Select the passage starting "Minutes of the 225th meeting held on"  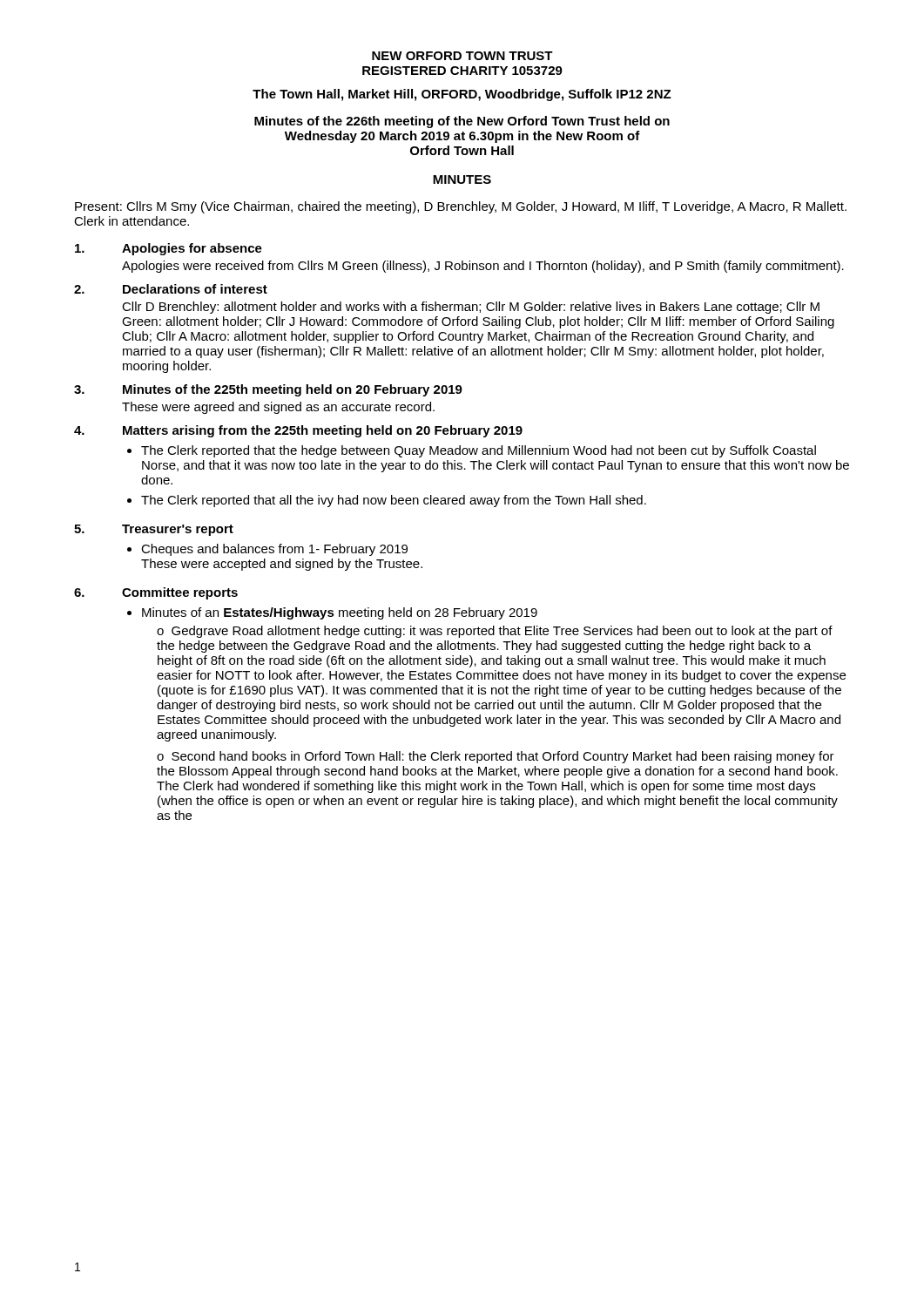[292, 389]
